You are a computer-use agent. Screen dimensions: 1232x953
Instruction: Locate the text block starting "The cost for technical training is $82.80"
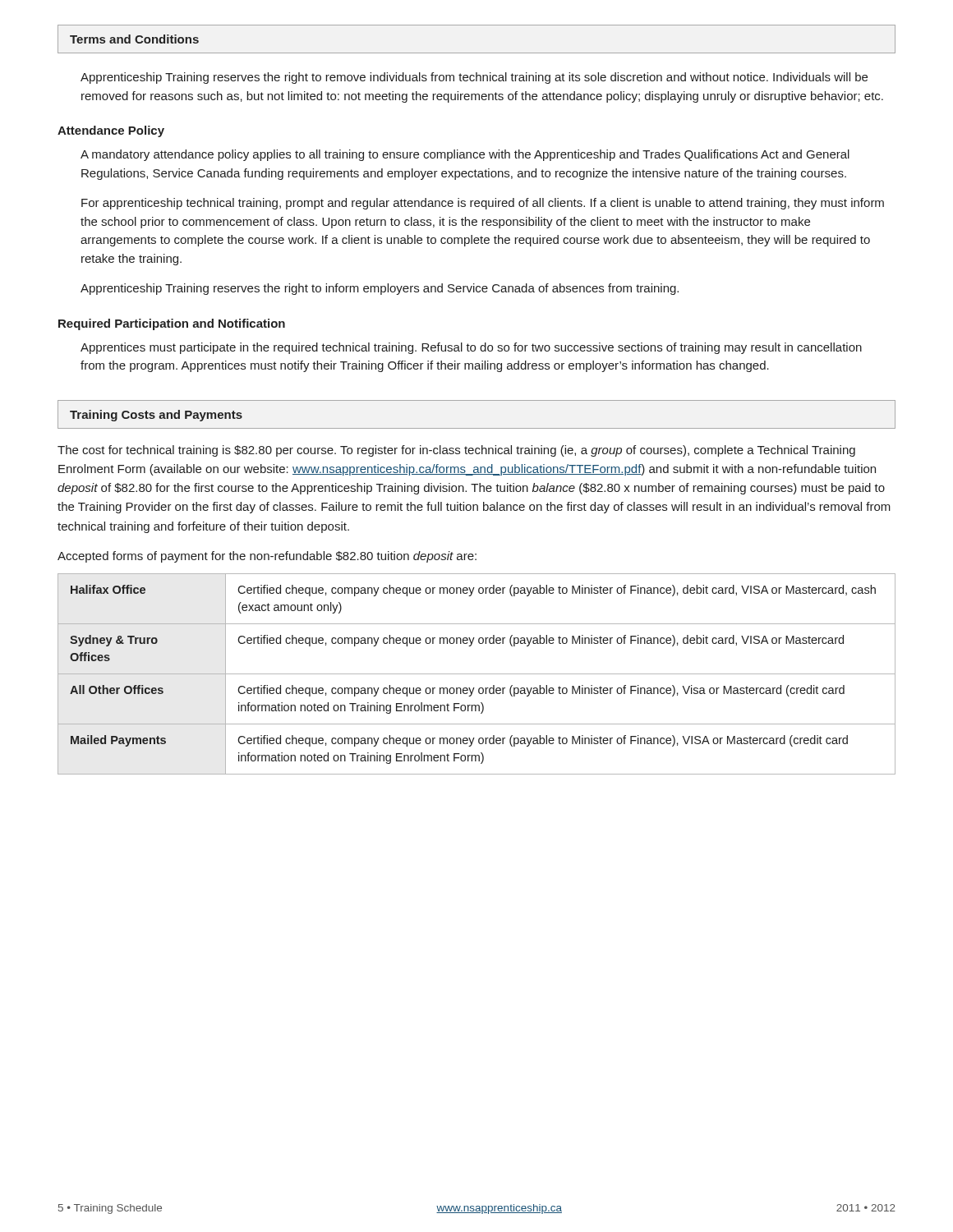click(474, 487)
